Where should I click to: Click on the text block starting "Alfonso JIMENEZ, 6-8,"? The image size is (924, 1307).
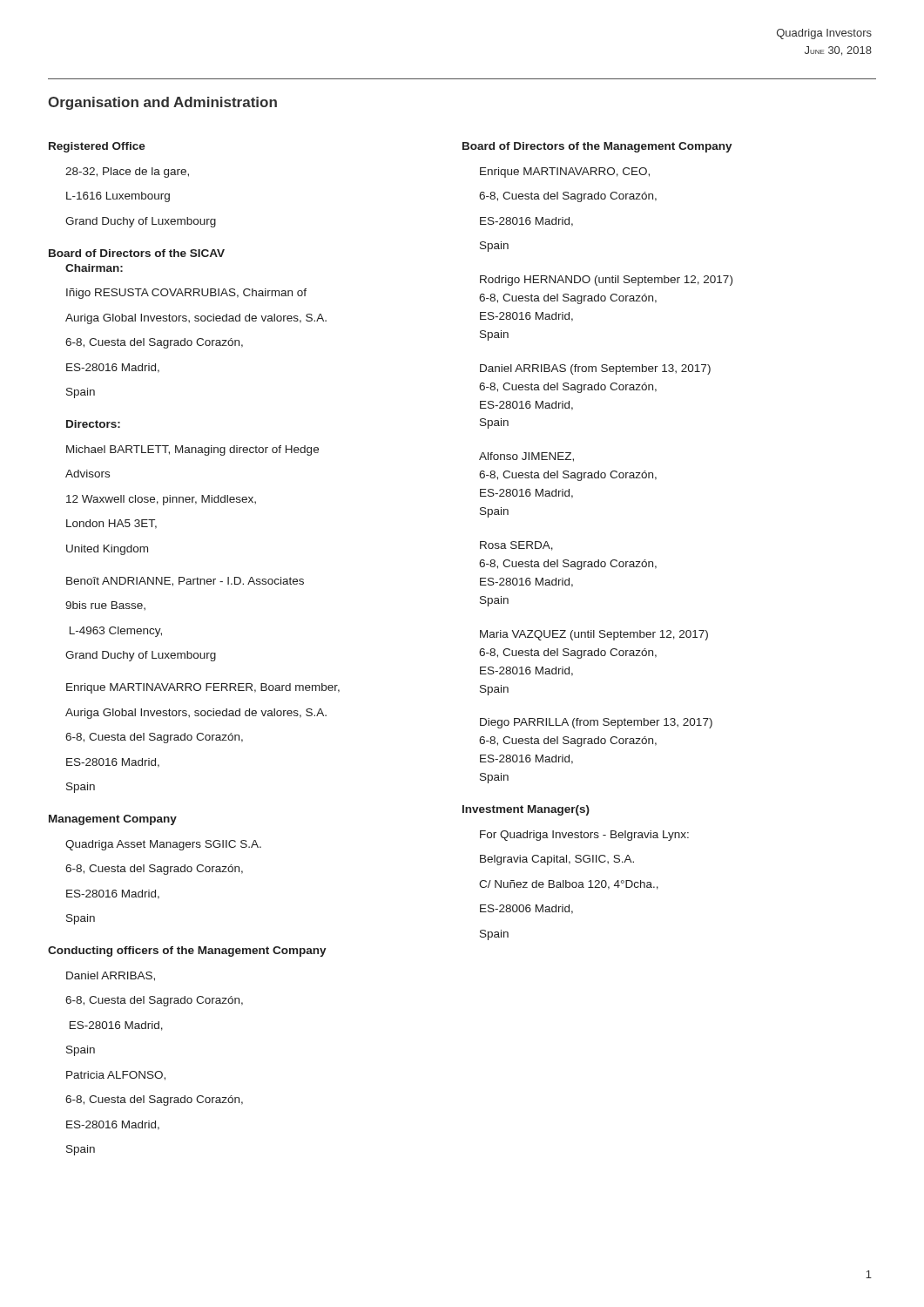coord(526,457)
